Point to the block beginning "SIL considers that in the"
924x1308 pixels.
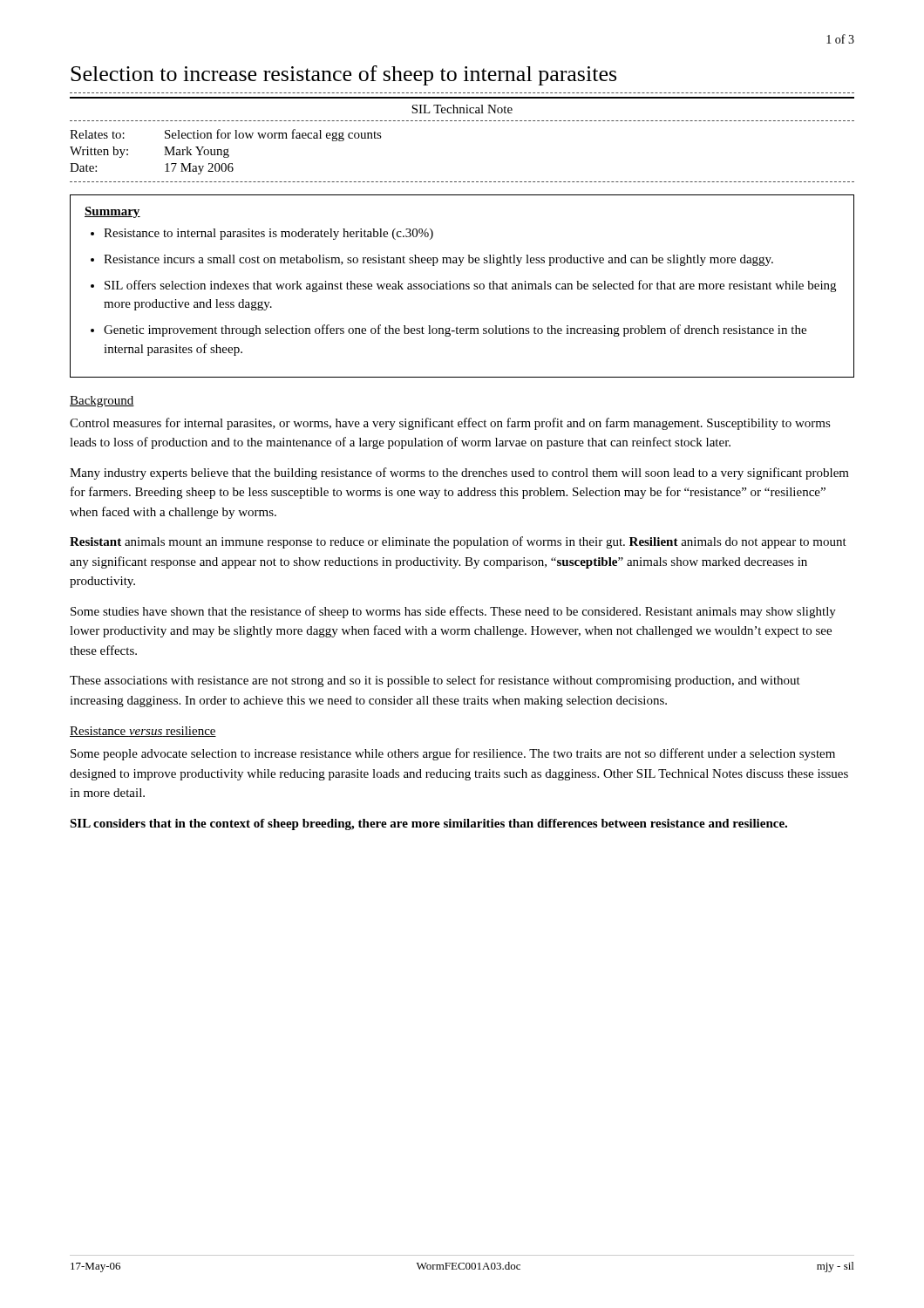429,823
